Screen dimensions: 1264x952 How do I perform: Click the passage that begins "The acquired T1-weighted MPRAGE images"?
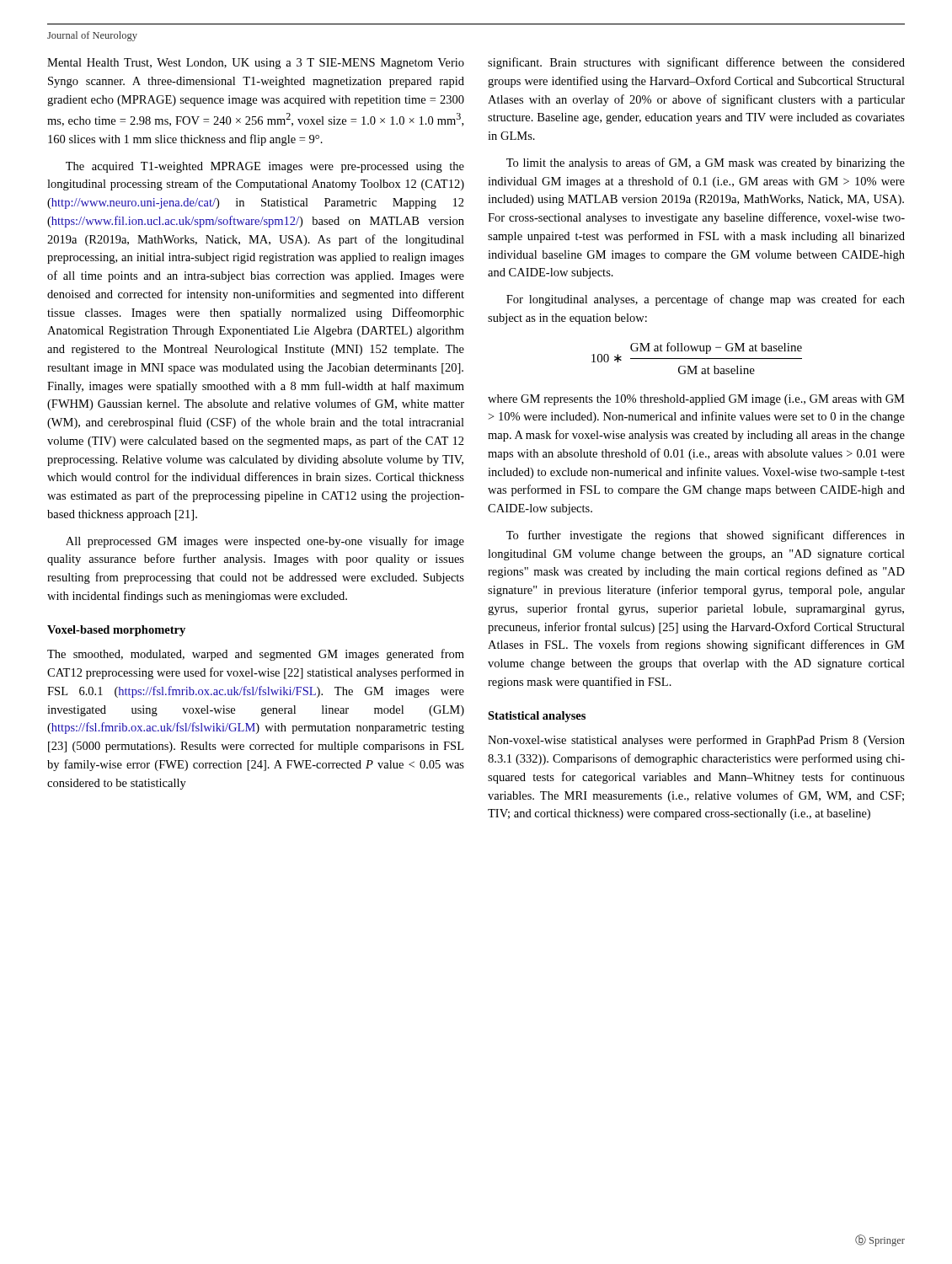point(256,341)
